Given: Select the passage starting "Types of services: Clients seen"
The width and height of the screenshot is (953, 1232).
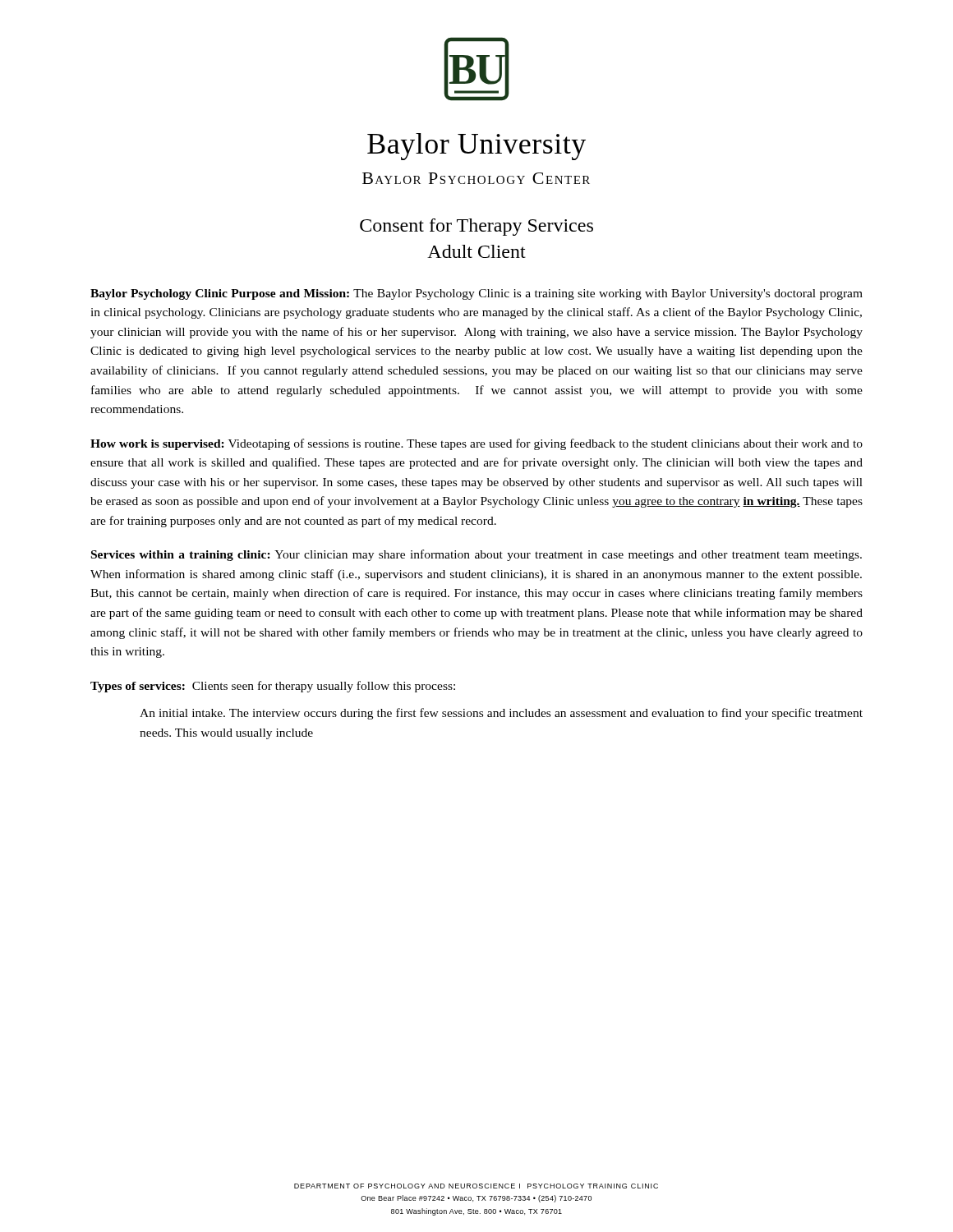Looking at the screenshot, I should (x=273, y=685).
